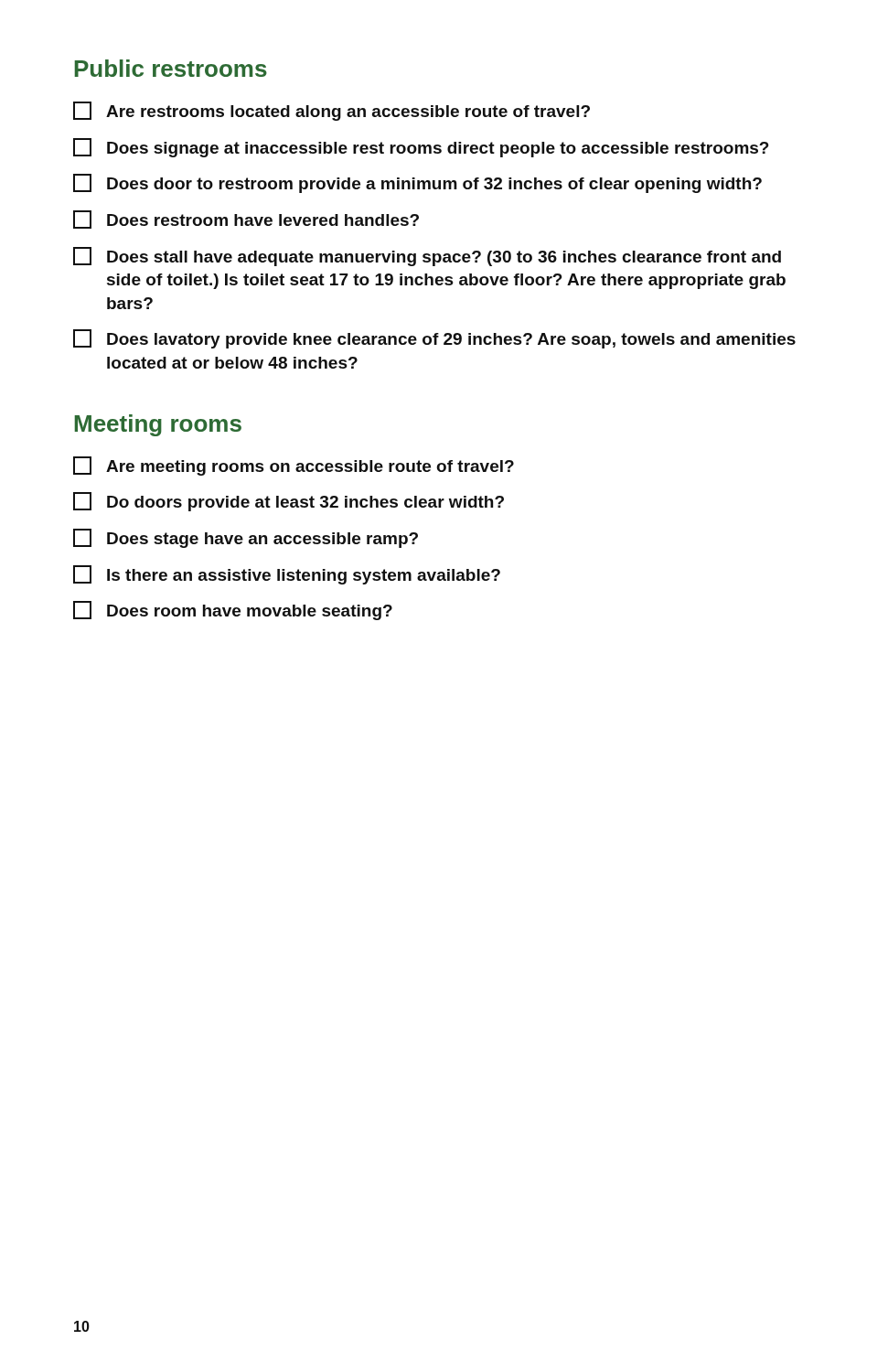Locate the passage starting "Does restroom have levered handles?"
The height and width of the screenshot is (1372, 888).
pyautogui.click(x=246, y=220)
